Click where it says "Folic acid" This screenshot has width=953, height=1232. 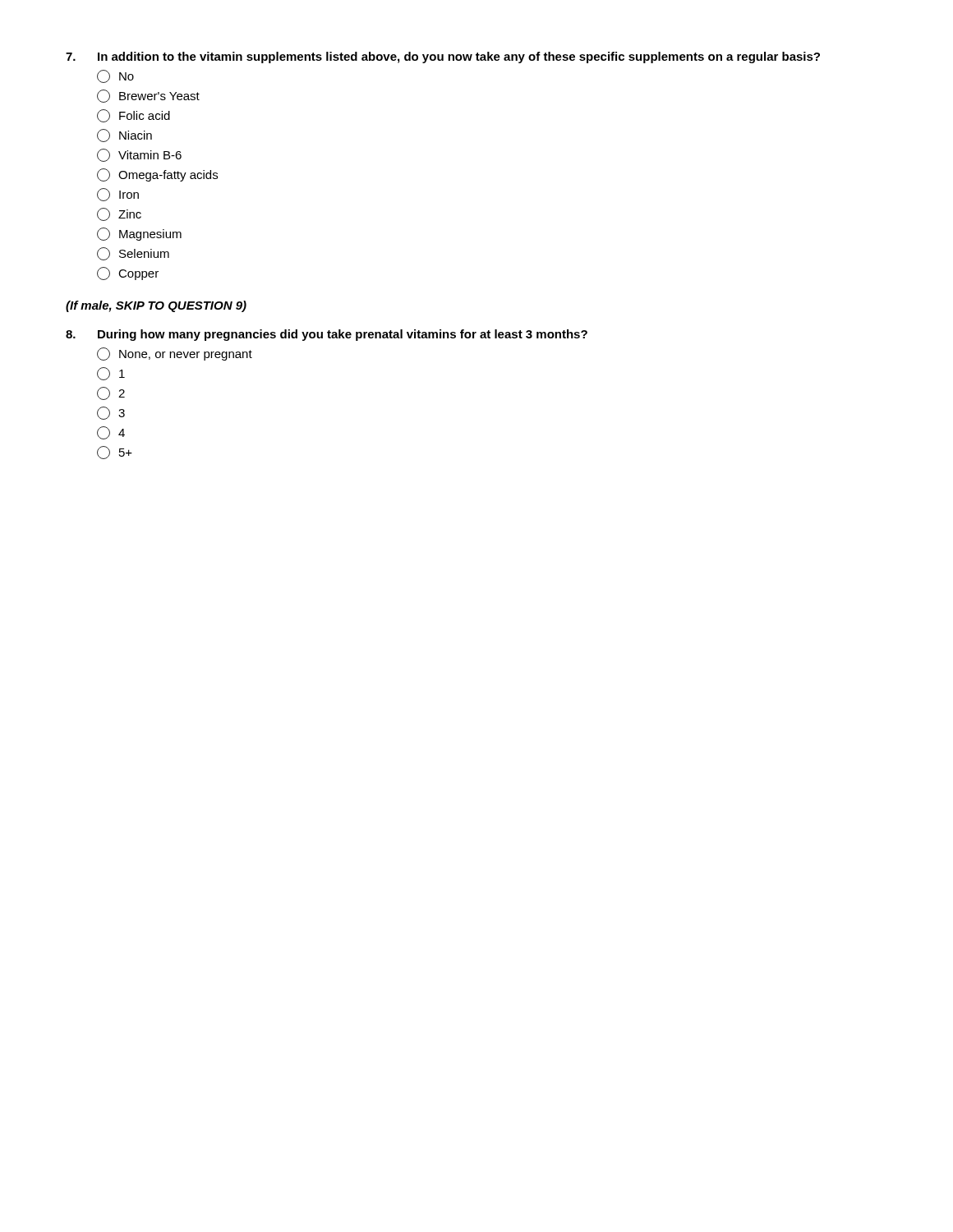click(x=134, y=115)
